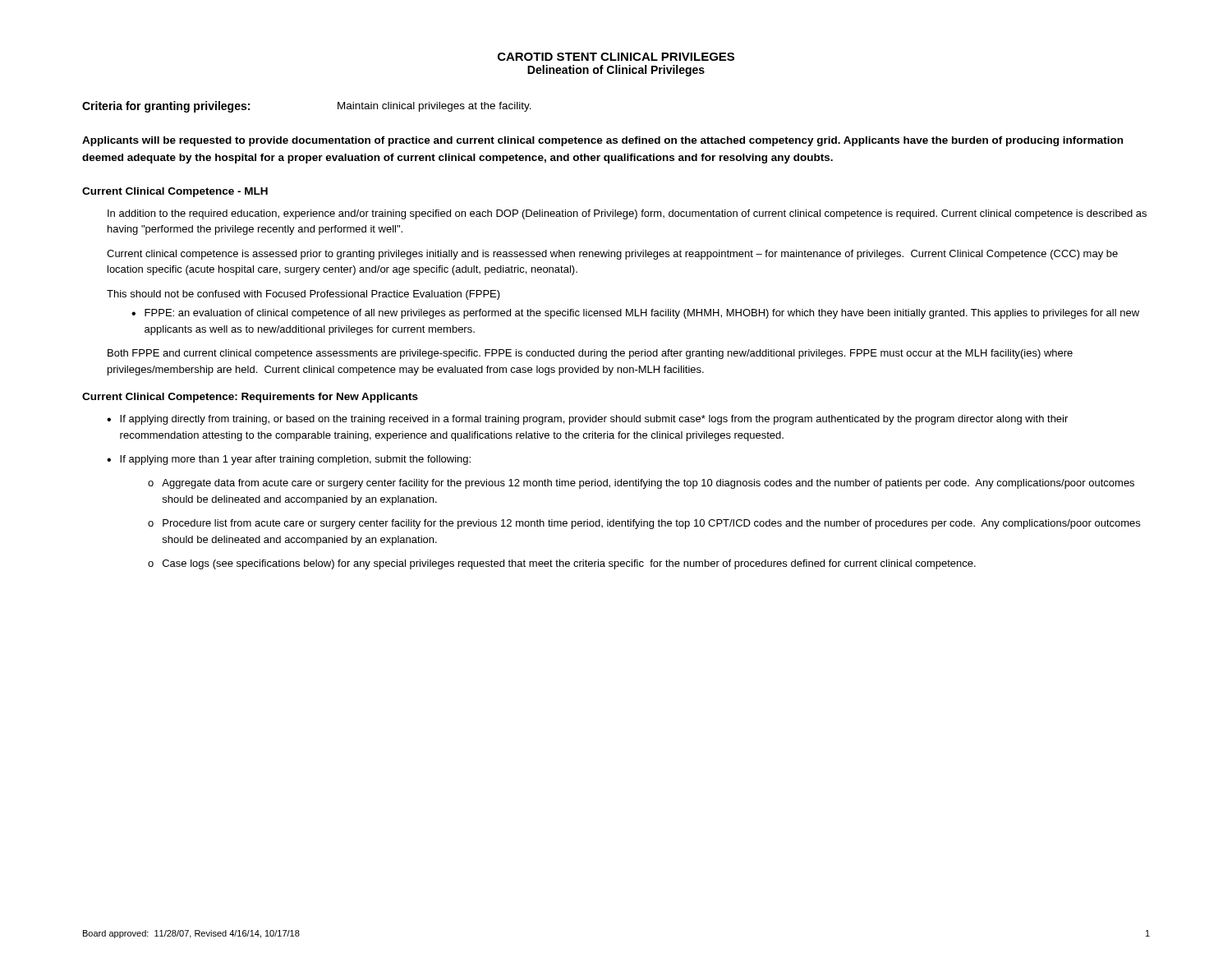Find the element starting "o Case logs (see"

(649, 564)
